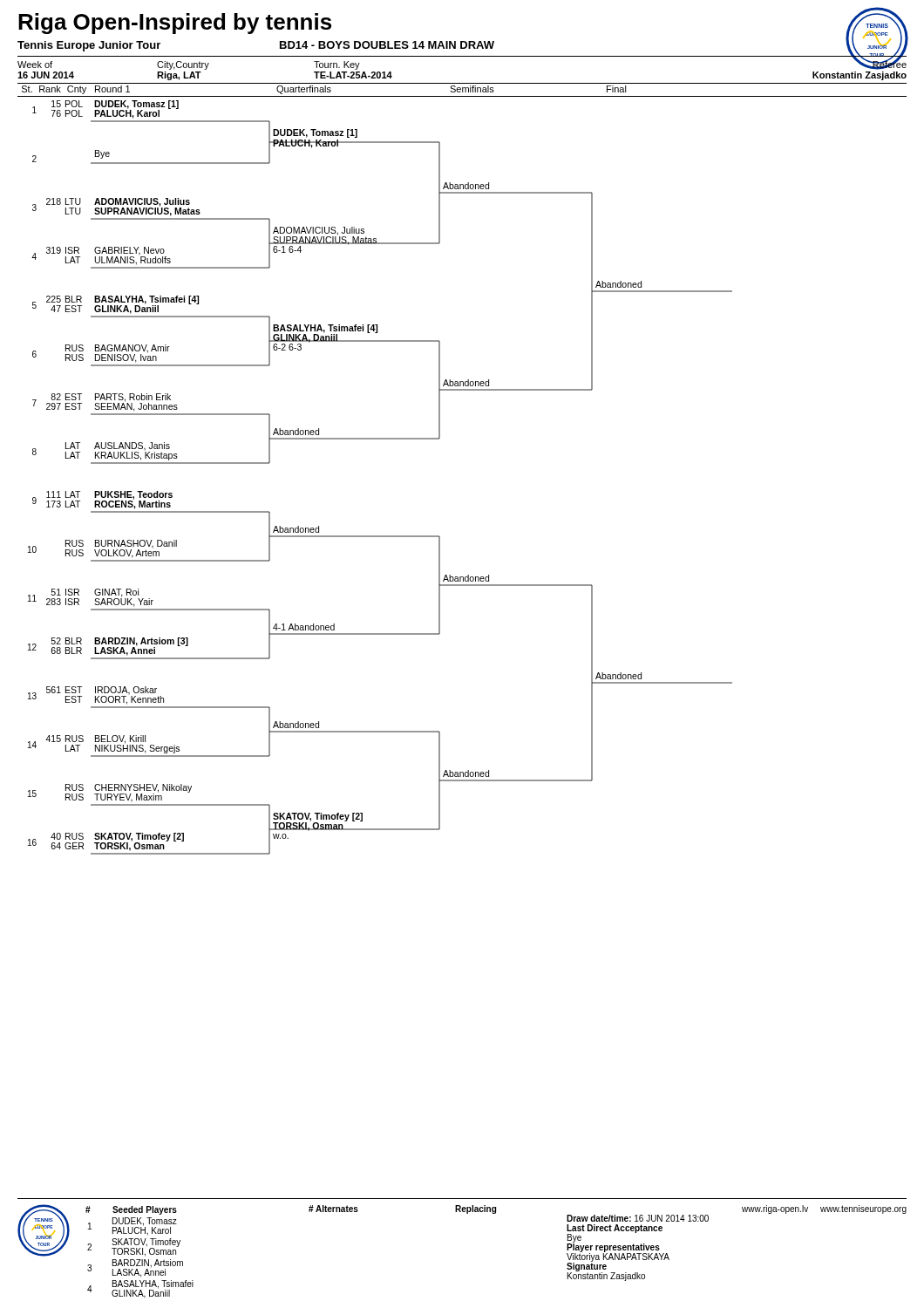
Task: Find the flowchart
Action: point(462,525)
